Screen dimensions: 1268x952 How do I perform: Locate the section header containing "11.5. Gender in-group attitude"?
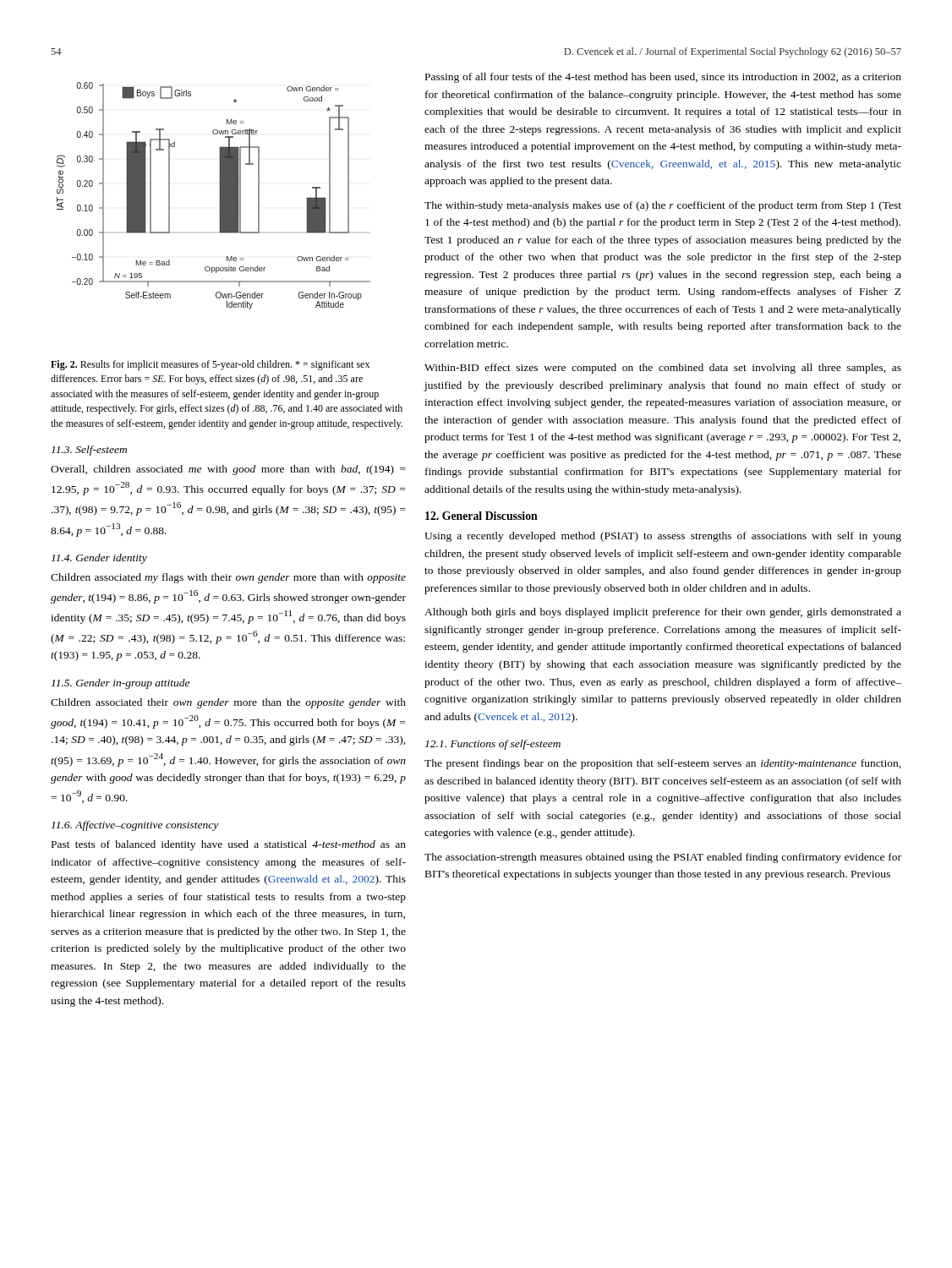pyautogui.click(x=120, y=682)
